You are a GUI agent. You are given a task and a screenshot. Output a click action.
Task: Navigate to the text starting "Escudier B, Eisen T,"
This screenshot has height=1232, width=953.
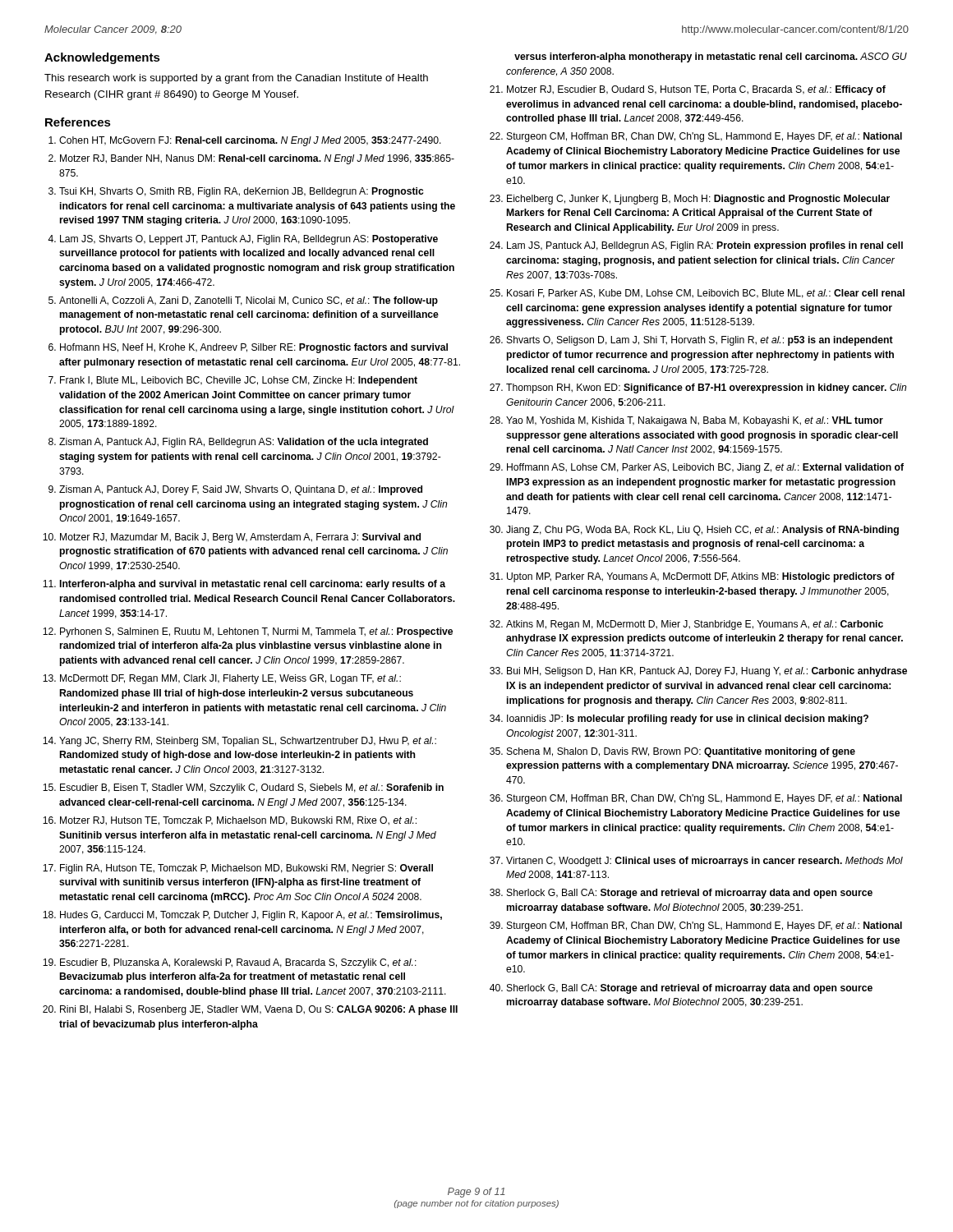click(x=252, y=795)
